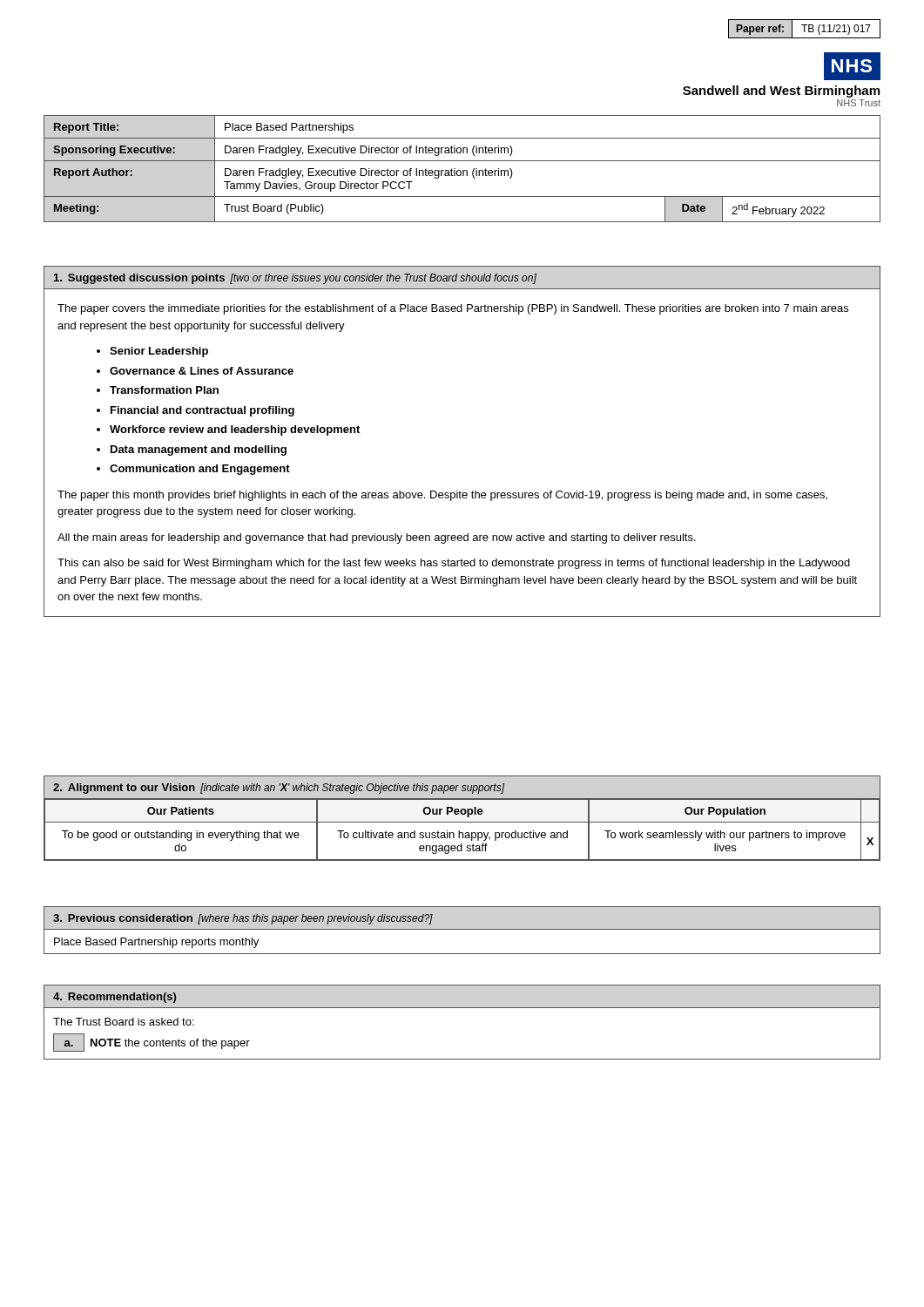Click on the list item with the text "Senior Leadership"
This screenshot has height=1307, width=924.
pos(159,351)
